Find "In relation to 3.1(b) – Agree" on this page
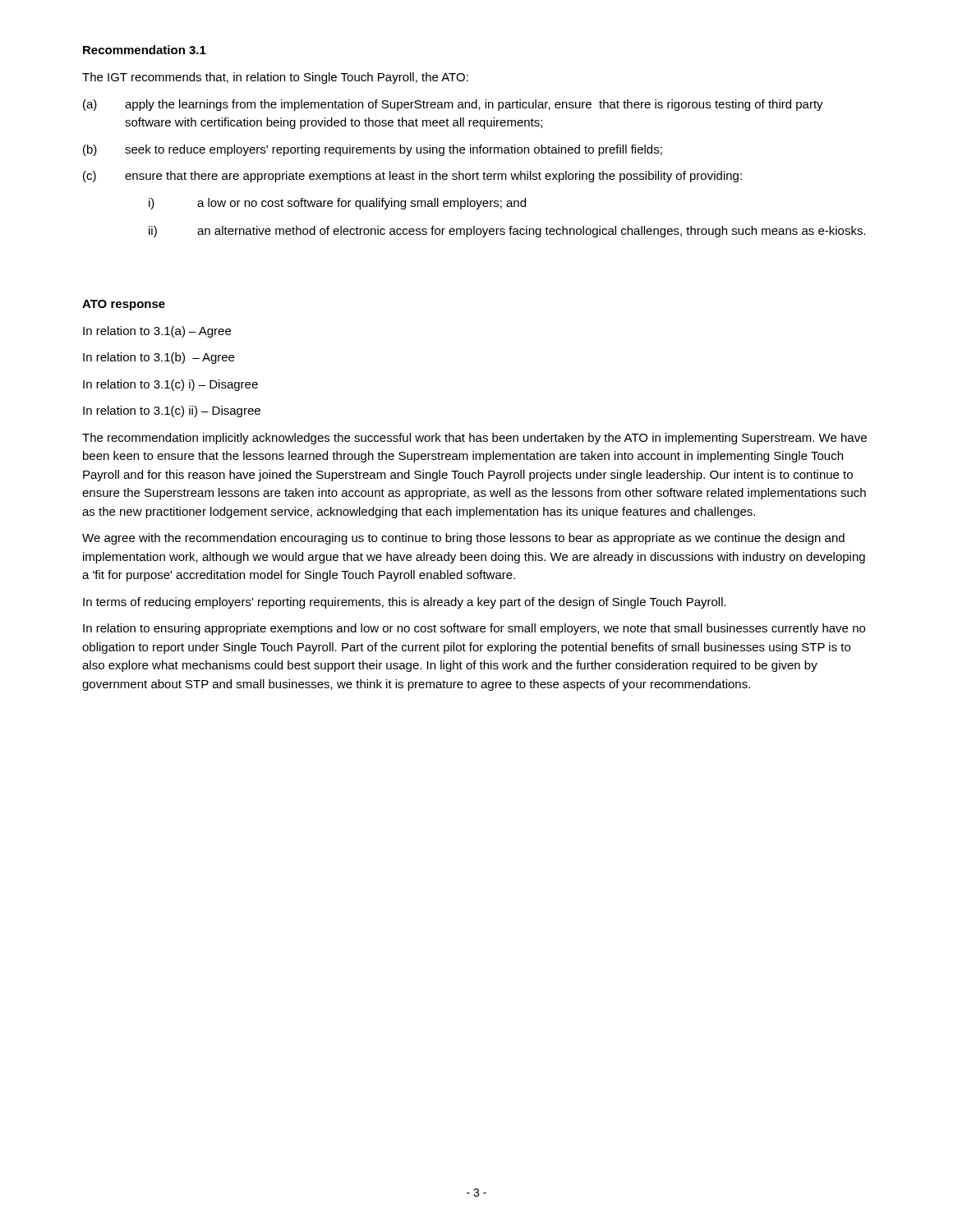 [159, 357]
